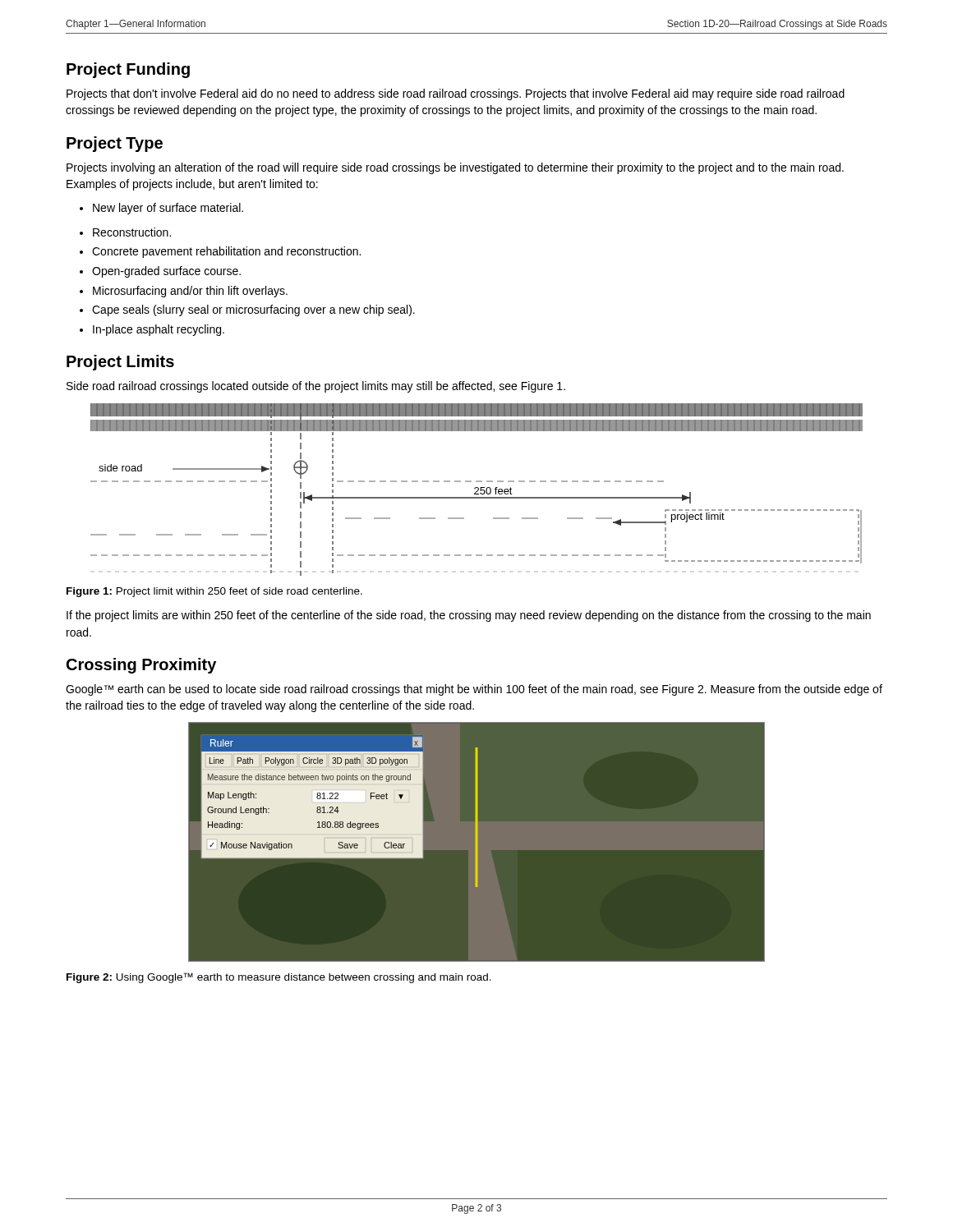Image resolution: width=953 pixels, height=1232 pixels.
Task: Select the text block starting "Cape seals (slurry seal or"
Action: [253, 310]
